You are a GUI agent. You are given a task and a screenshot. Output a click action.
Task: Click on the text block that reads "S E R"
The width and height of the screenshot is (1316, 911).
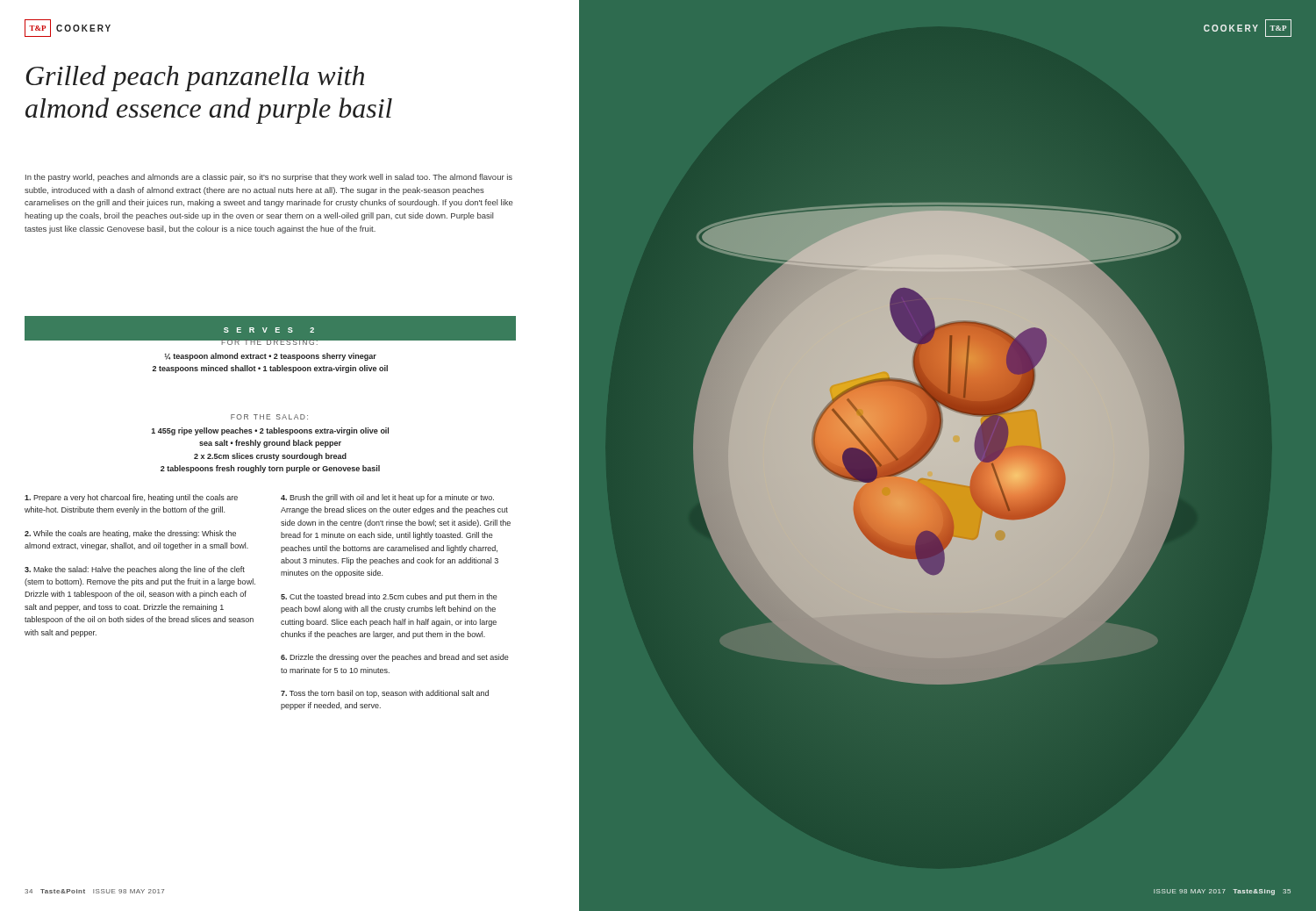[270, 330]
